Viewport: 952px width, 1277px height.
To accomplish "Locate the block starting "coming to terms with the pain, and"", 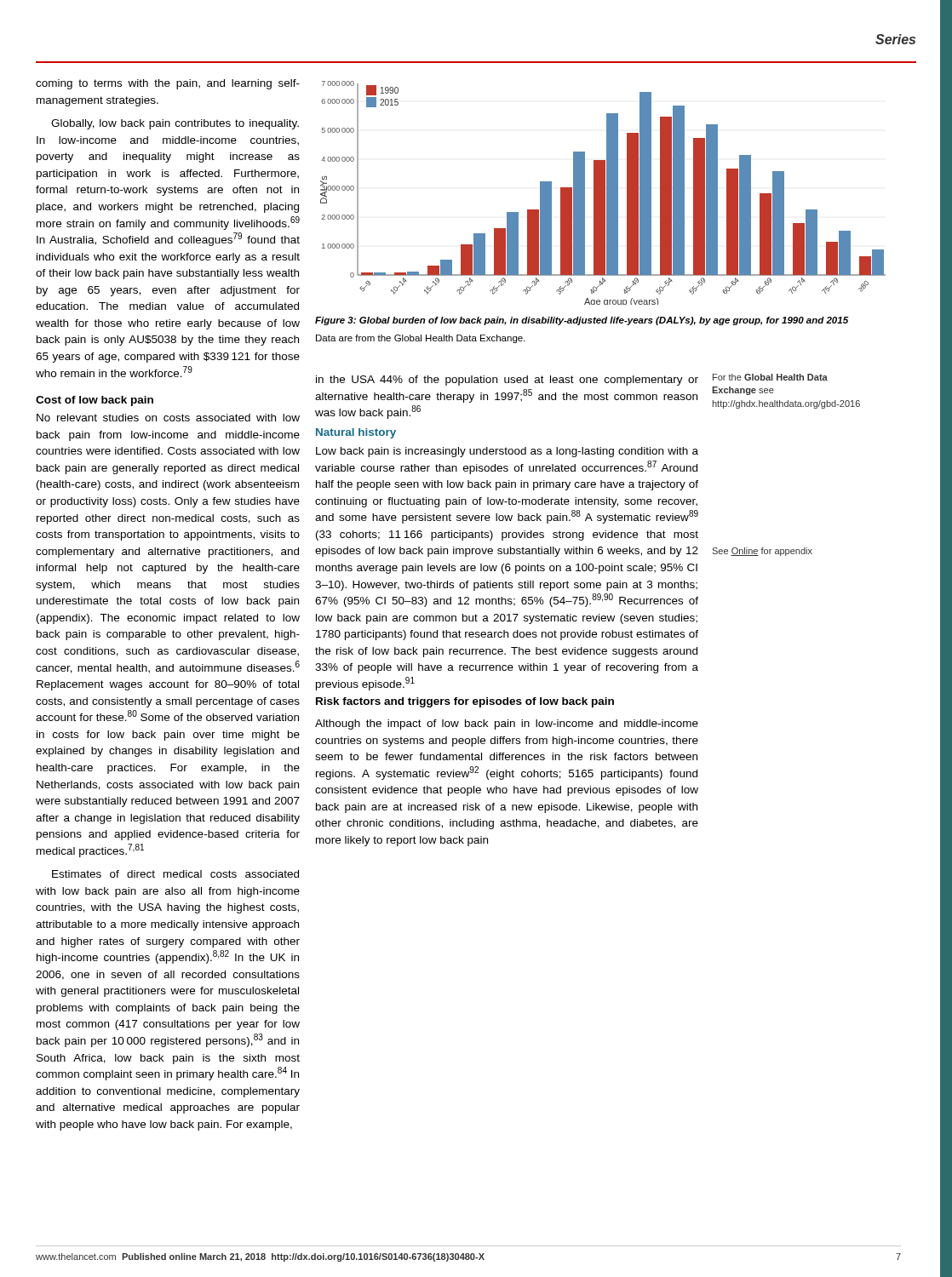I will coord(168,228).
